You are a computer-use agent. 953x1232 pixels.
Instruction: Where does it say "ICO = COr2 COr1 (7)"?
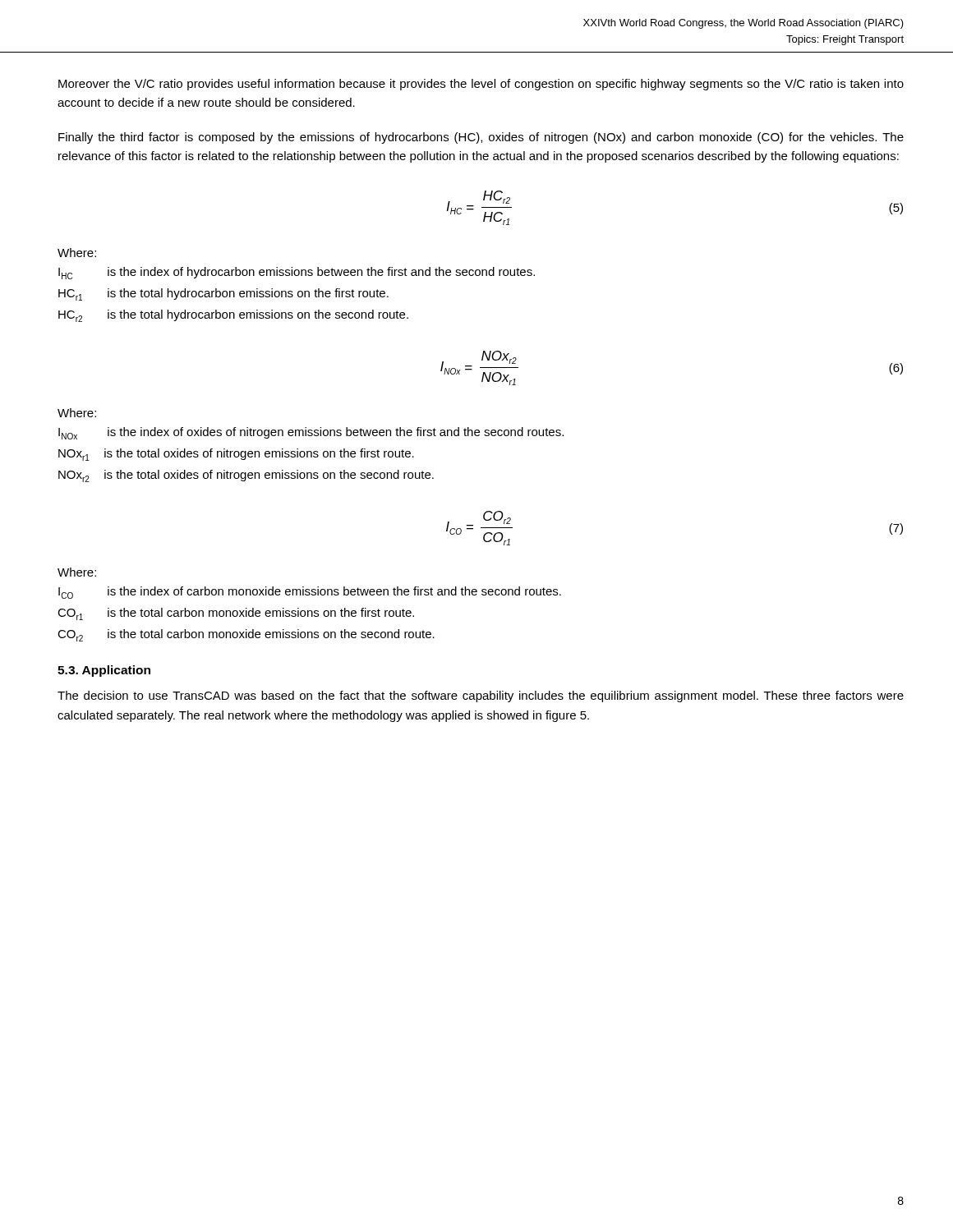497,528
